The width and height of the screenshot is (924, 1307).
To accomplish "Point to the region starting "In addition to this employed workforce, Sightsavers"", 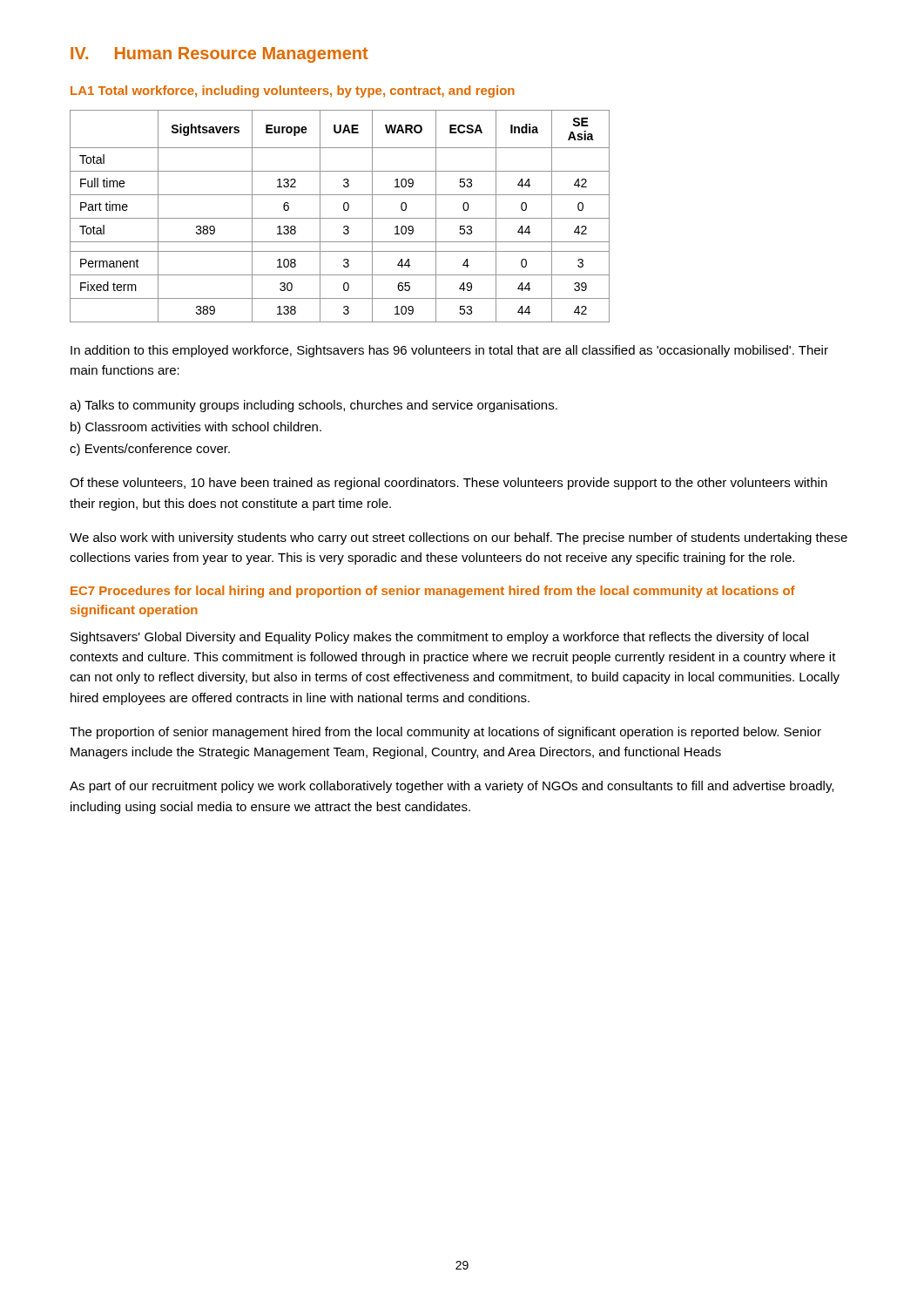I will [x=449, y=360].
